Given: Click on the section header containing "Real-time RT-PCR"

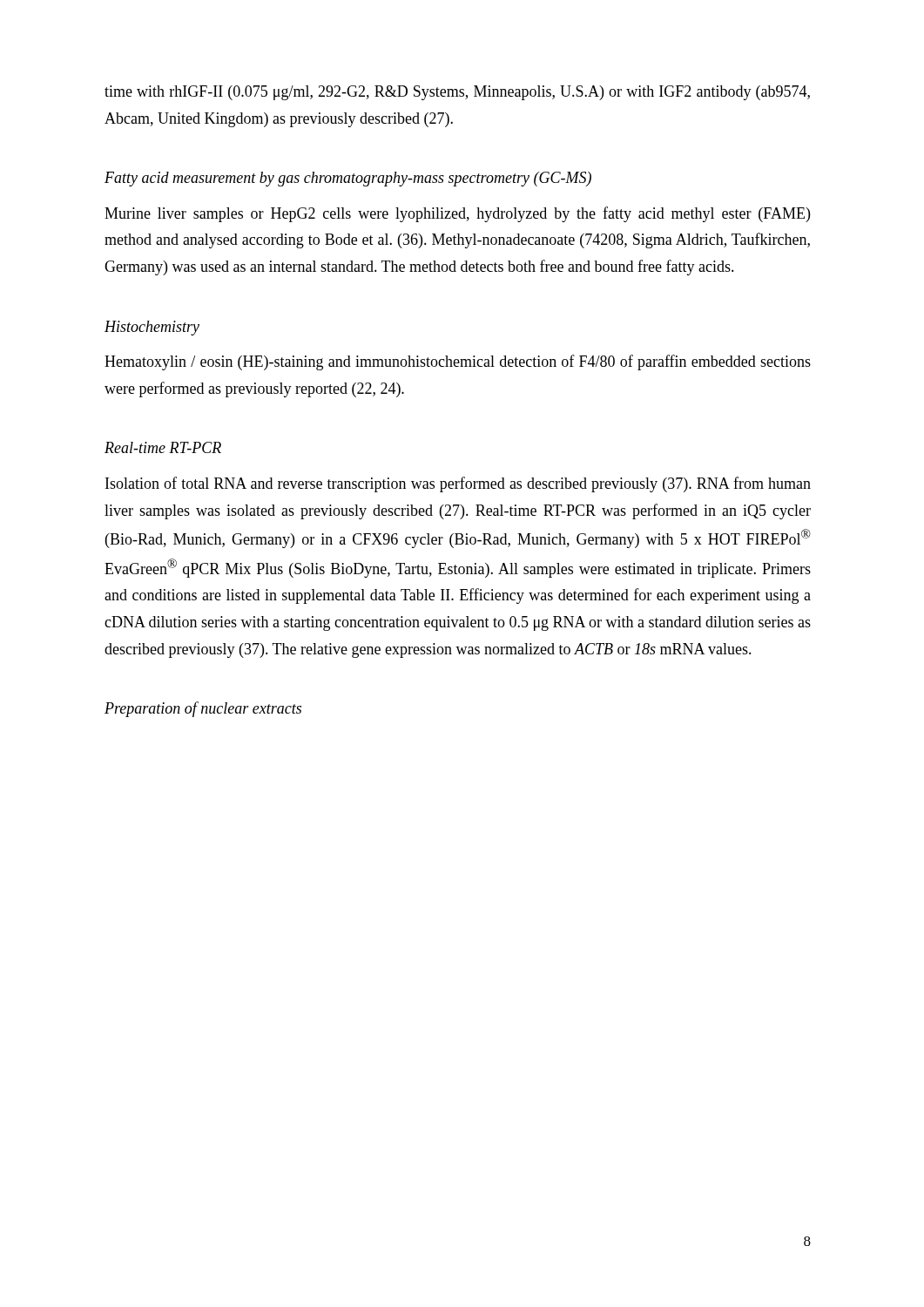Looking at the screenshot, I should tap(163, 448).
